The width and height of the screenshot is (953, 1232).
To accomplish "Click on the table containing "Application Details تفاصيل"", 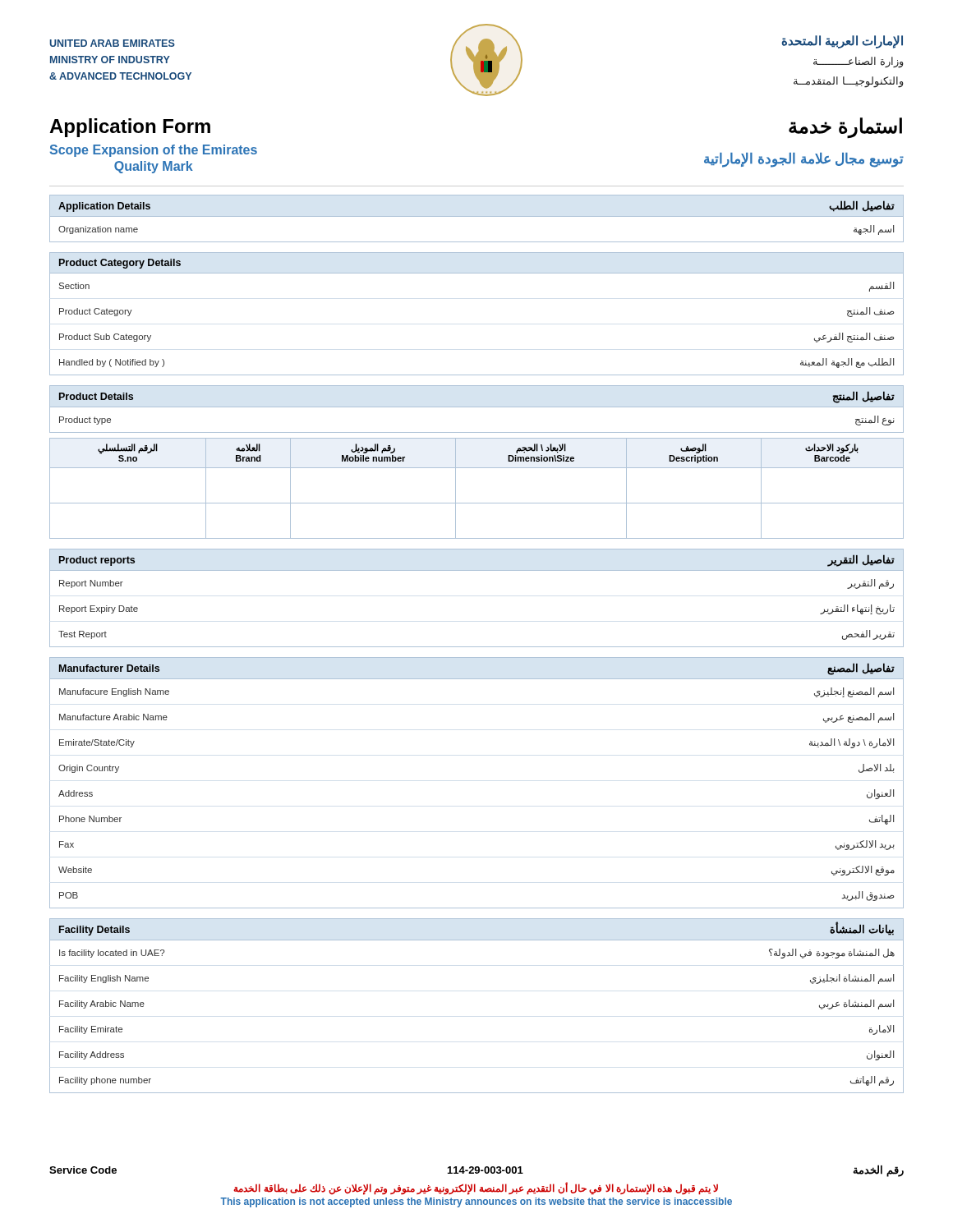I will 476,218.
